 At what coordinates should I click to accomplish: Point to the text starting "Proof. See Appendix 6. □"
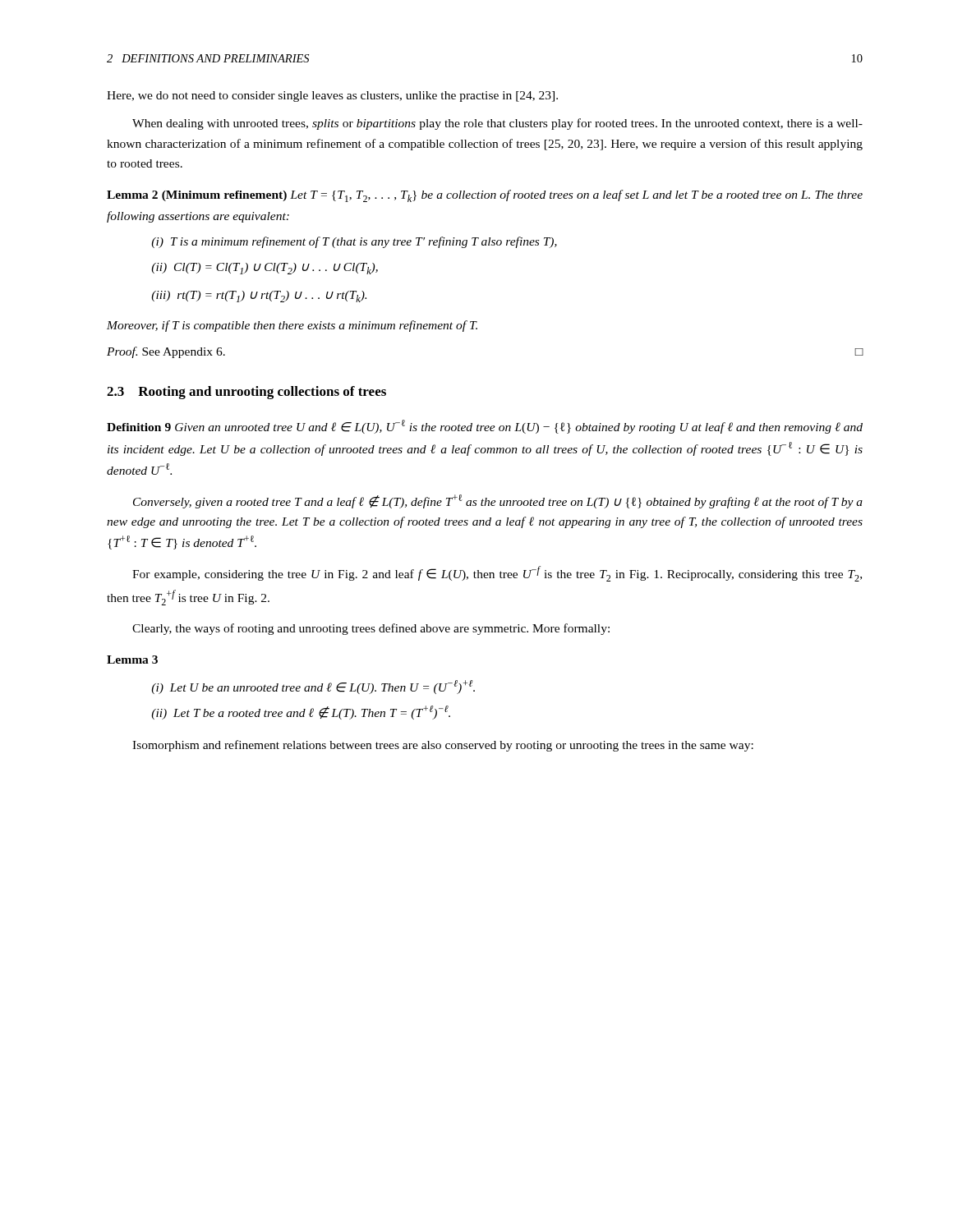(170, 352)
